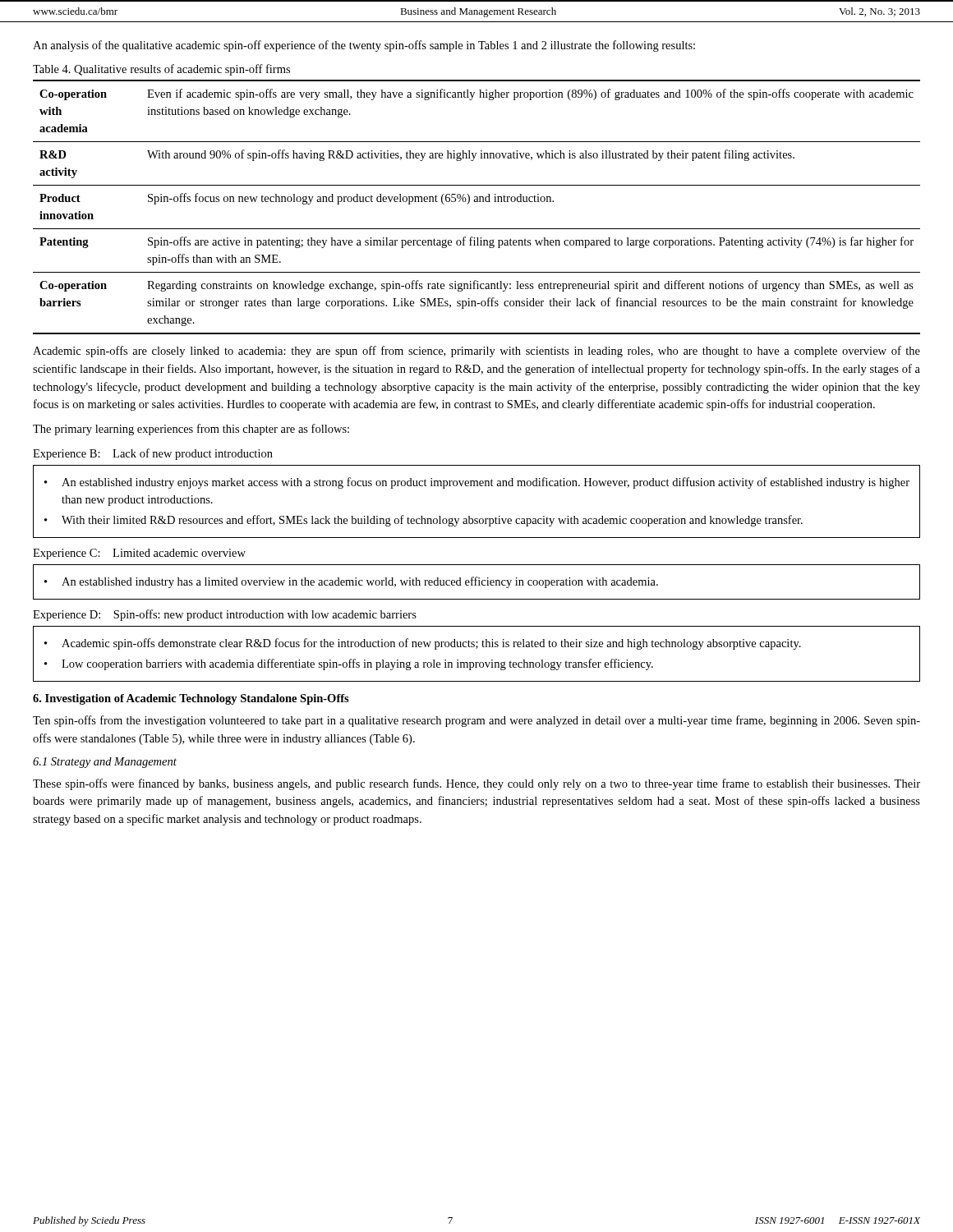Click the section header that begins "6. Investigation of Academic"
Screen dimensions: 1232x953
coord(191,698)
